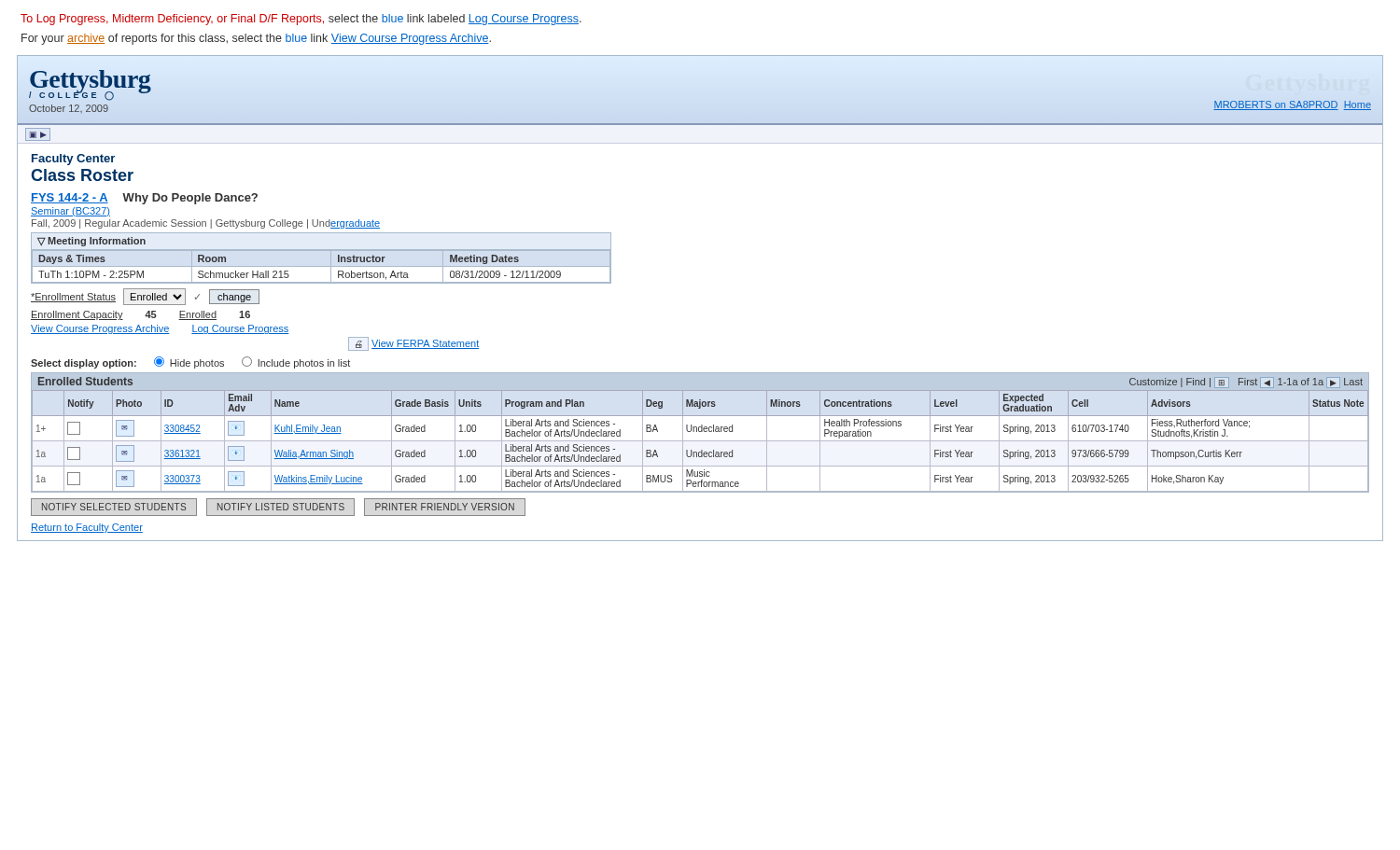Locate the text block containing "To Log Progress, Midterm Deficiency, or Final D/F"

click(x=301, y=28)
